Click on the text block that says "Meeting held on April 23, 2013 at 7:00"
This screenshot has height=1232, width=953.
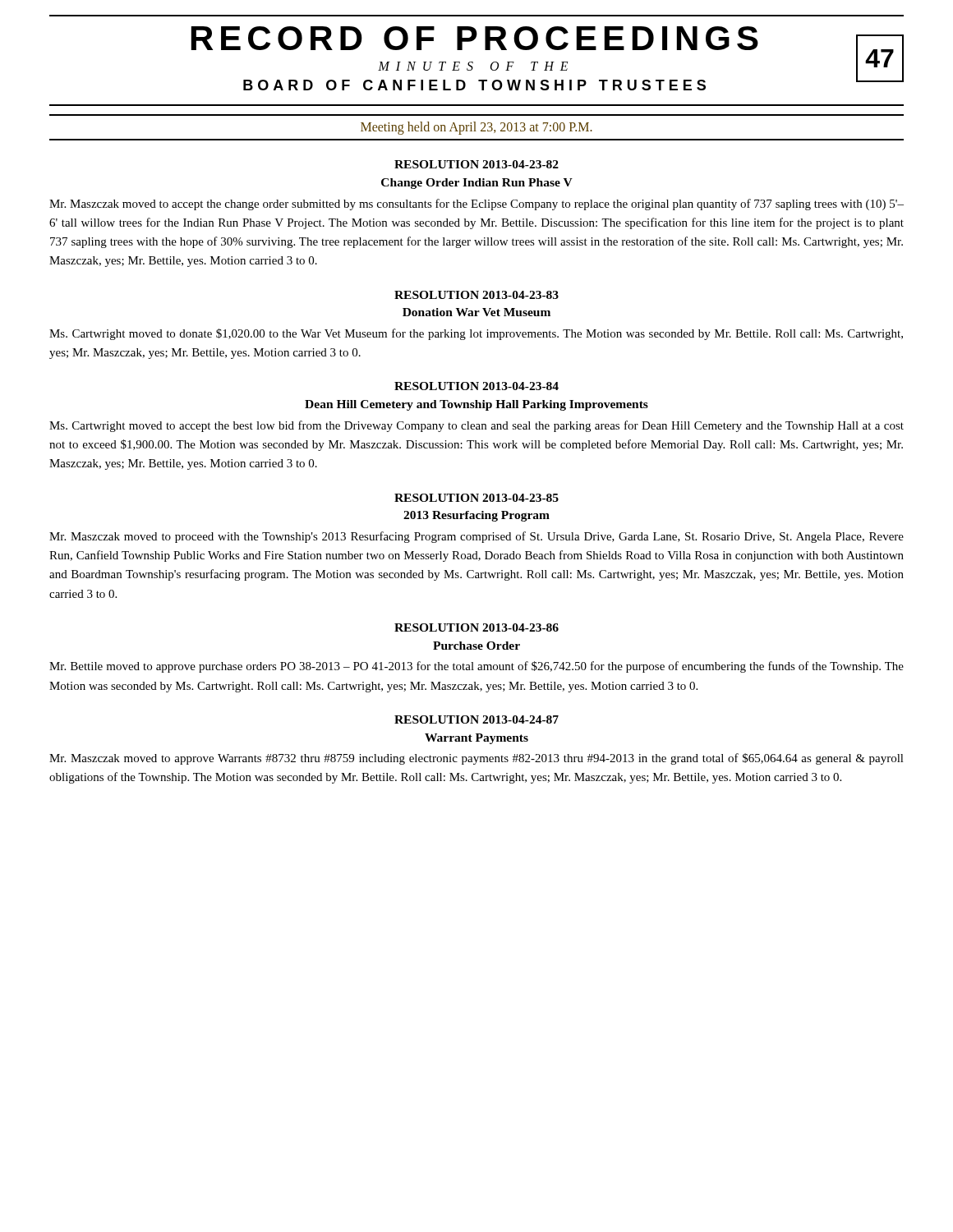click(476, 127)
